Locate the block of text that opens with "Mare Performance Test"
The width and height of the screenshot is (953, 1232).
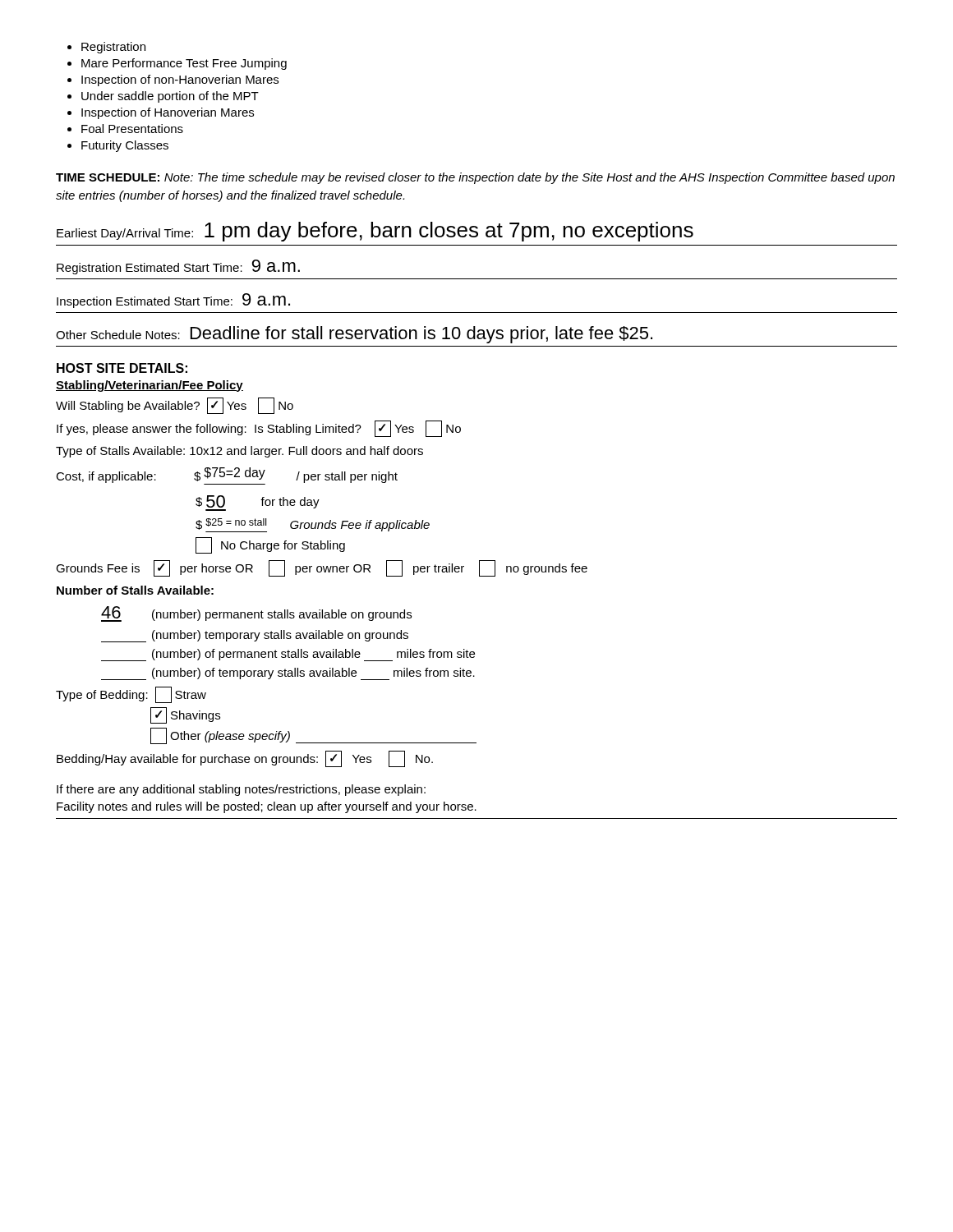[x=184, y=63]
